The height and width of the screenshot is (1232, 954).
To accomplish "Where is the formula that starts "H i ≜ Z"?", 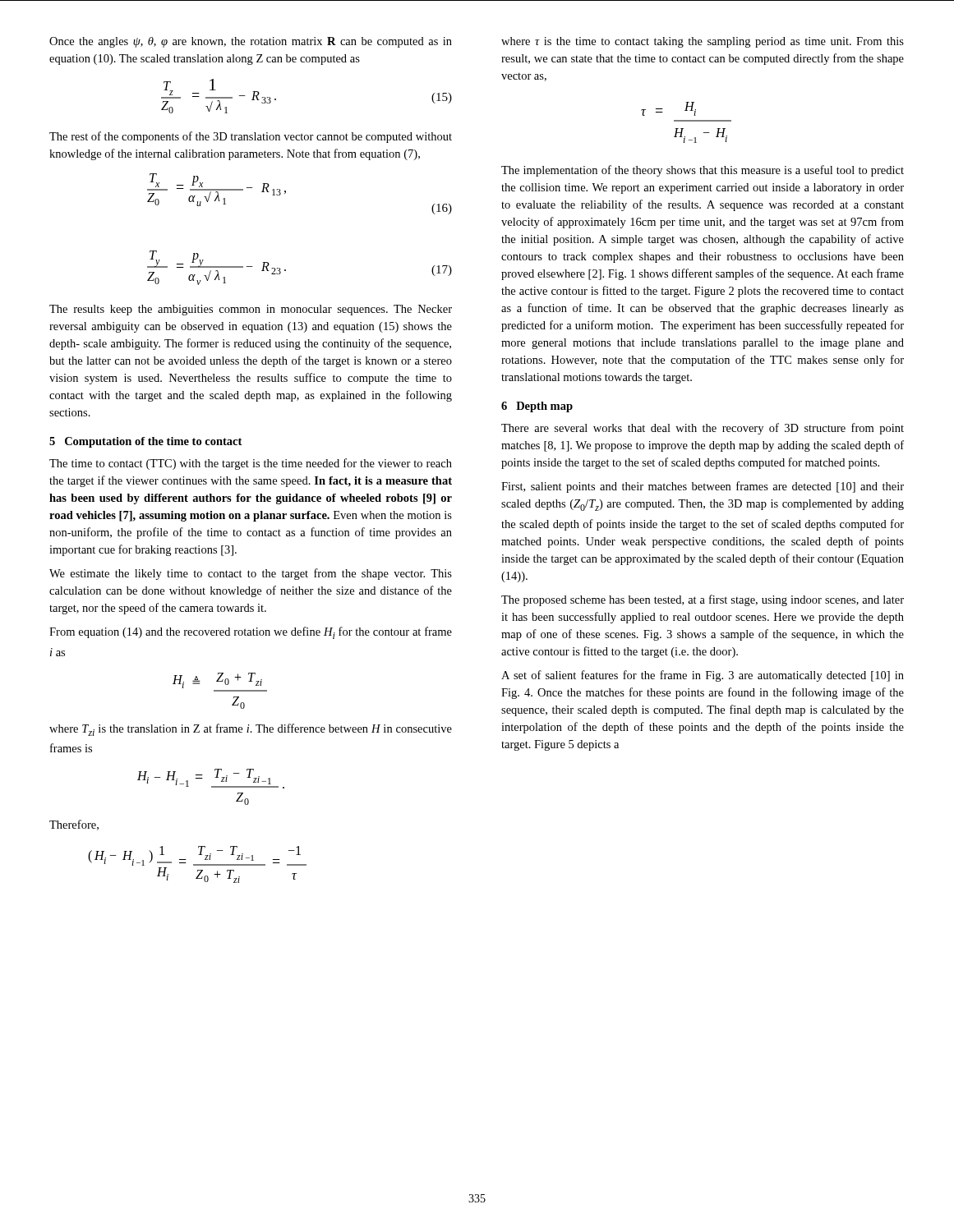I will (251, 691).
